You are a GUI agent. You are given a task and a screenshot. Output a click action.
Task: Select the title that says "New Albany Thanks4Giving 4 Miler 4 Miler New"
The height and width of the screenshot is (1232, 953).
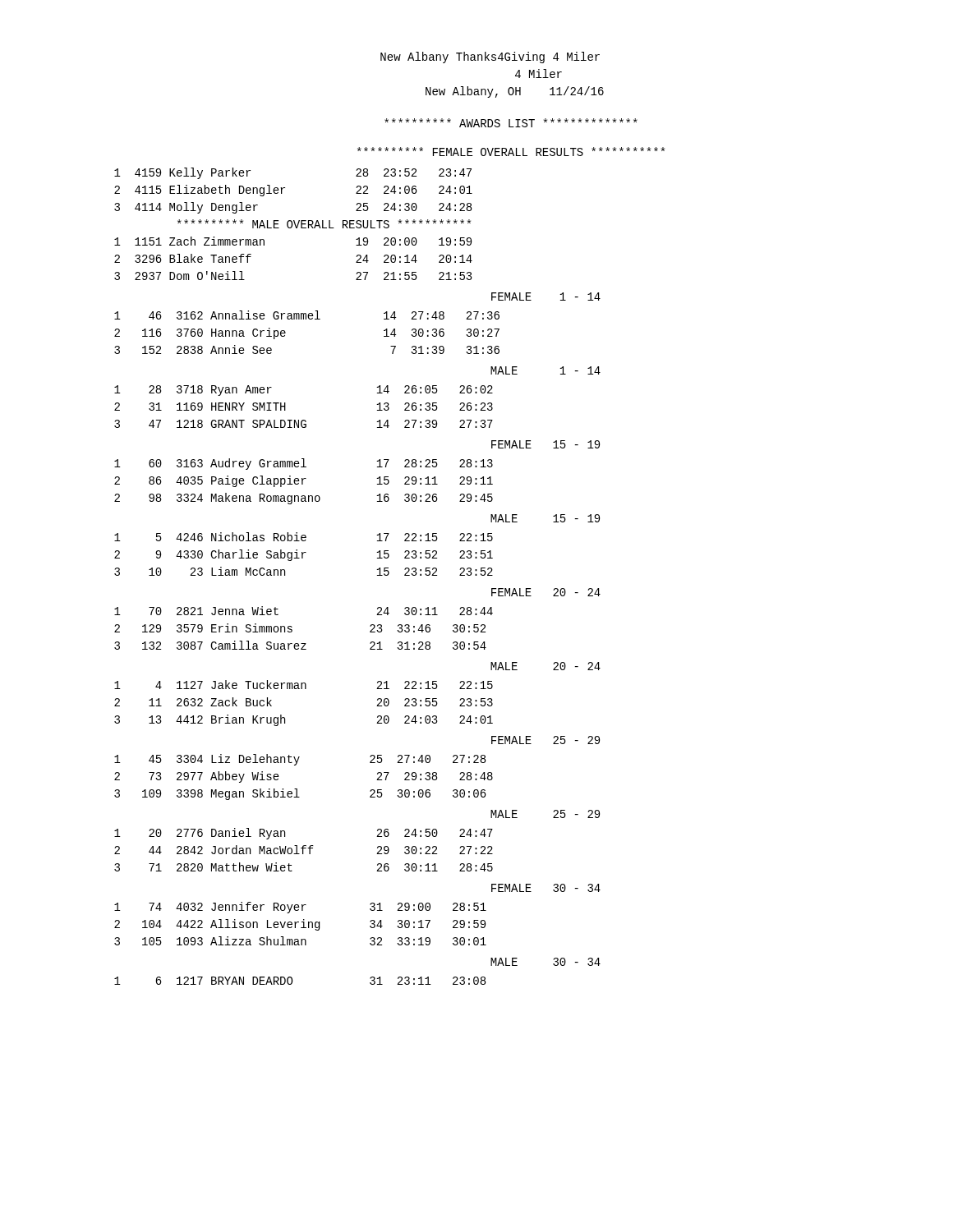click(490, 57)
